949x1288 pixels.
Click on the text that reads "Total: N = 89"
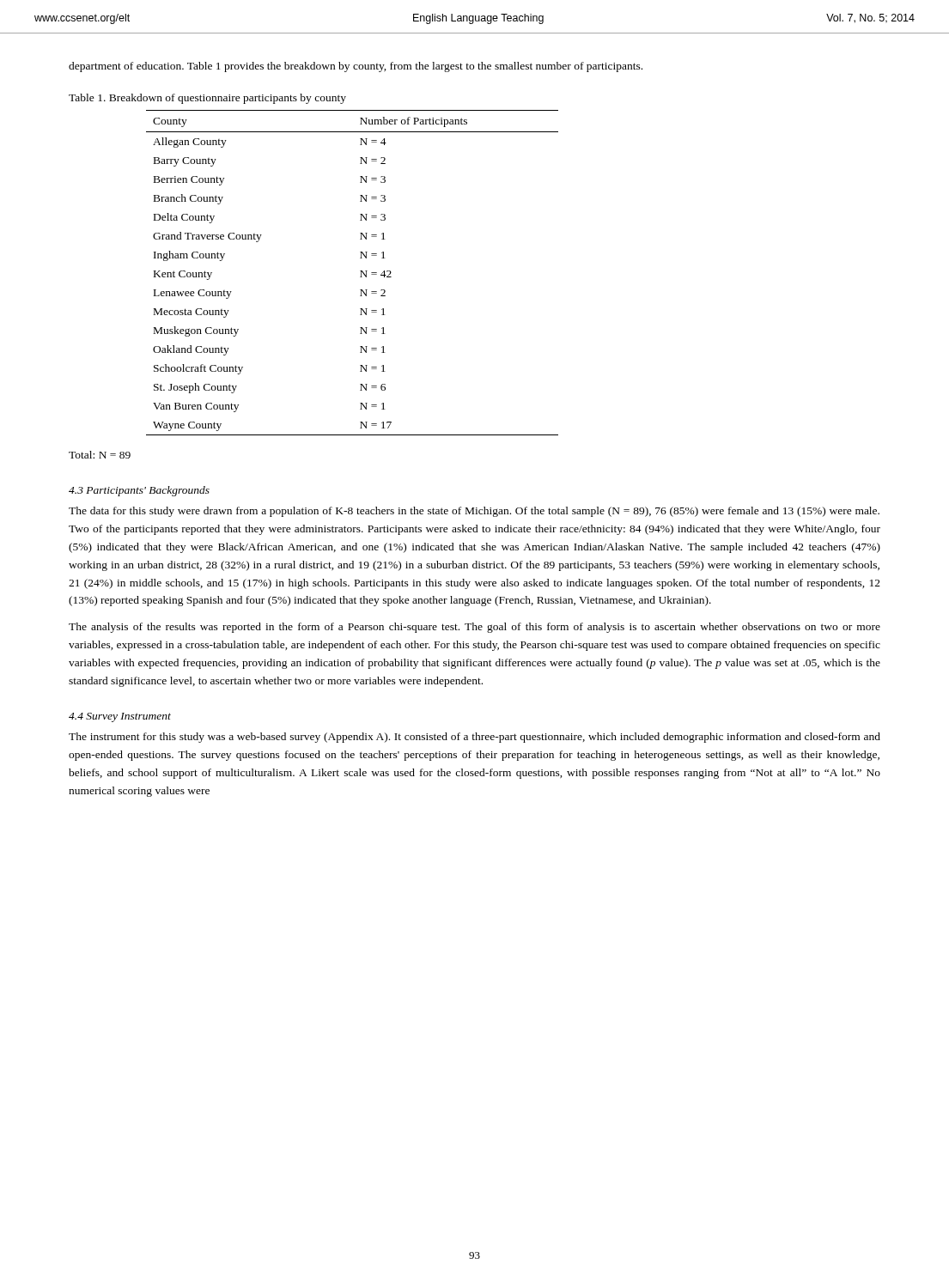(x=100, y=455)
